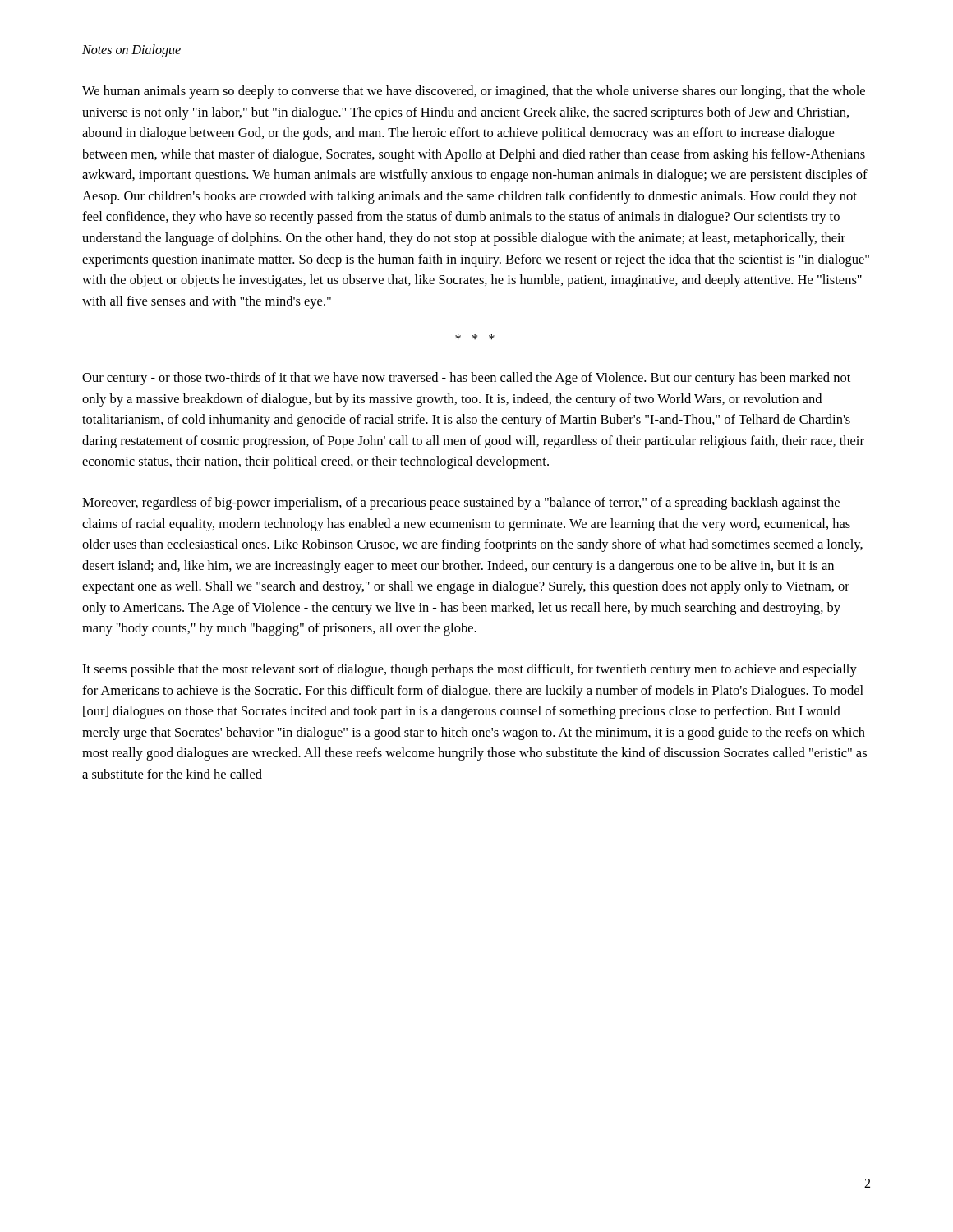953x1232 pixels.
Task: Locate the block of text that opens with "It seems possible"
Action: [x=475, y=721]
